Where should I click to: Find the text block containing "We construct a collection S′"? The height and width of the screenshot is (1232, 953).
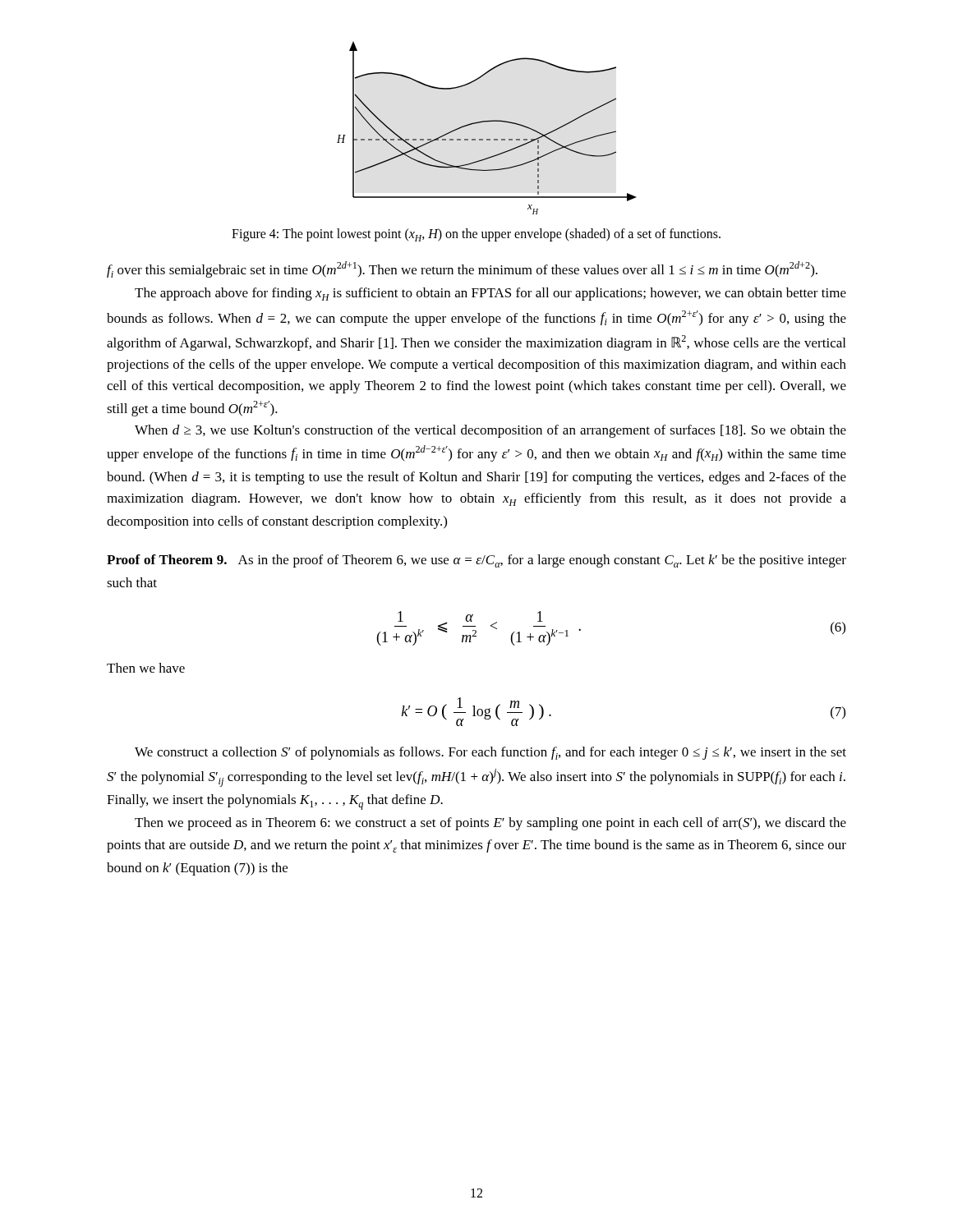(476, 810)
